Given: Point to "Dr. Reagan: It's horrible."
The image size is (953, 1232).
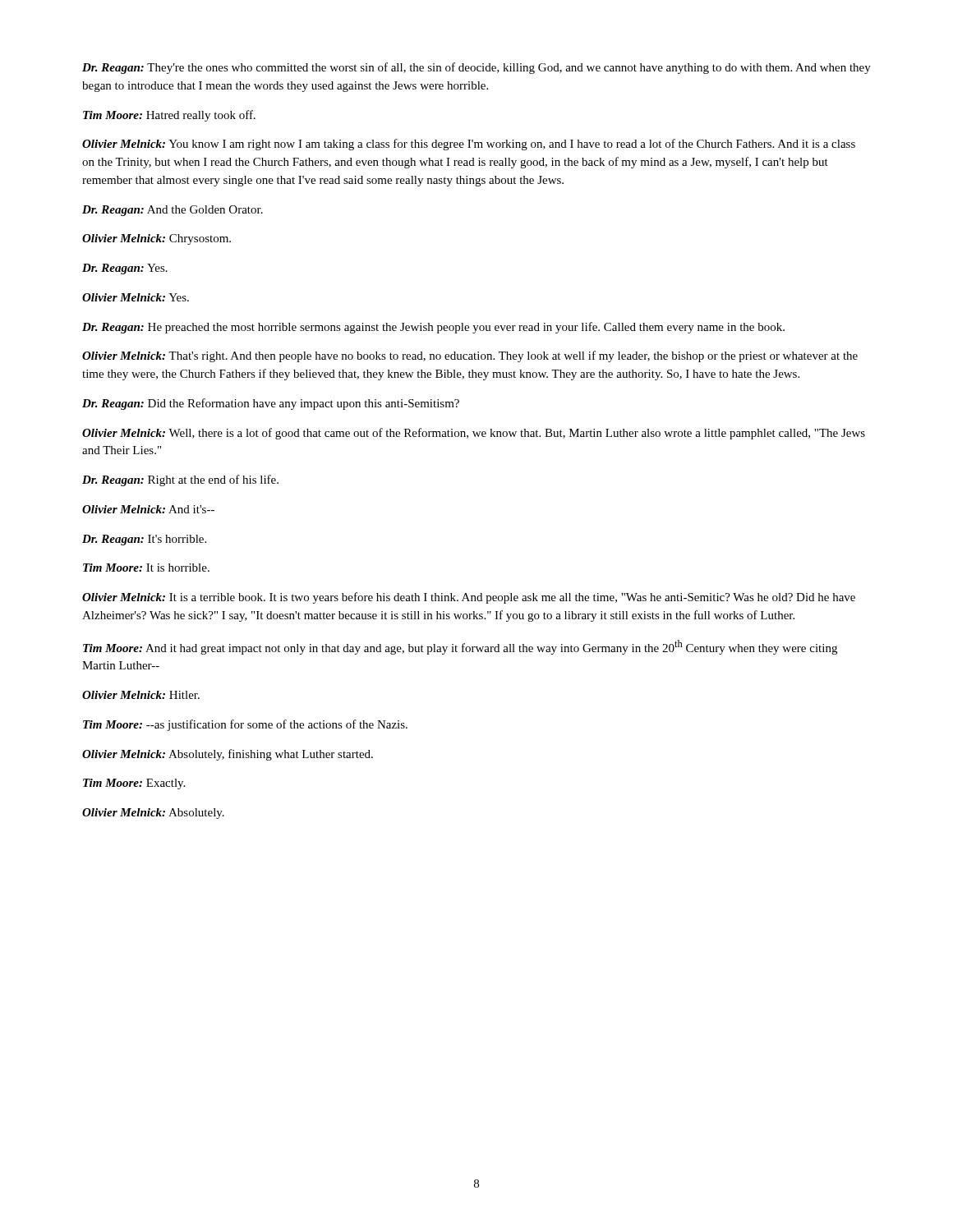Looking at the screenshot, I should click(x=145, y=538).
